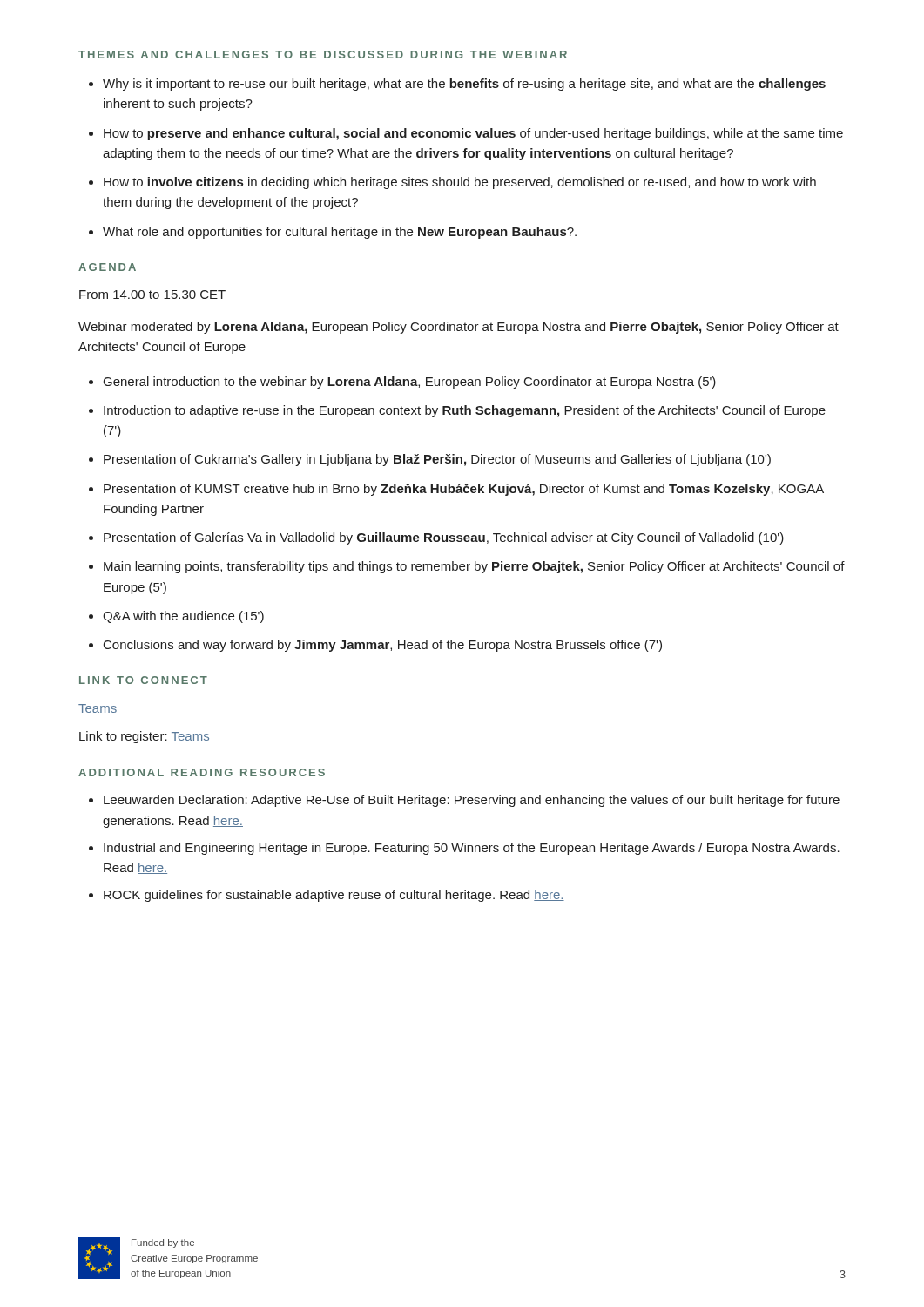Screen dimensions: 1307x924
Task: Select the block starting "How to involve citizens in deciding which heritage"
Action: (x=460, y=192)
